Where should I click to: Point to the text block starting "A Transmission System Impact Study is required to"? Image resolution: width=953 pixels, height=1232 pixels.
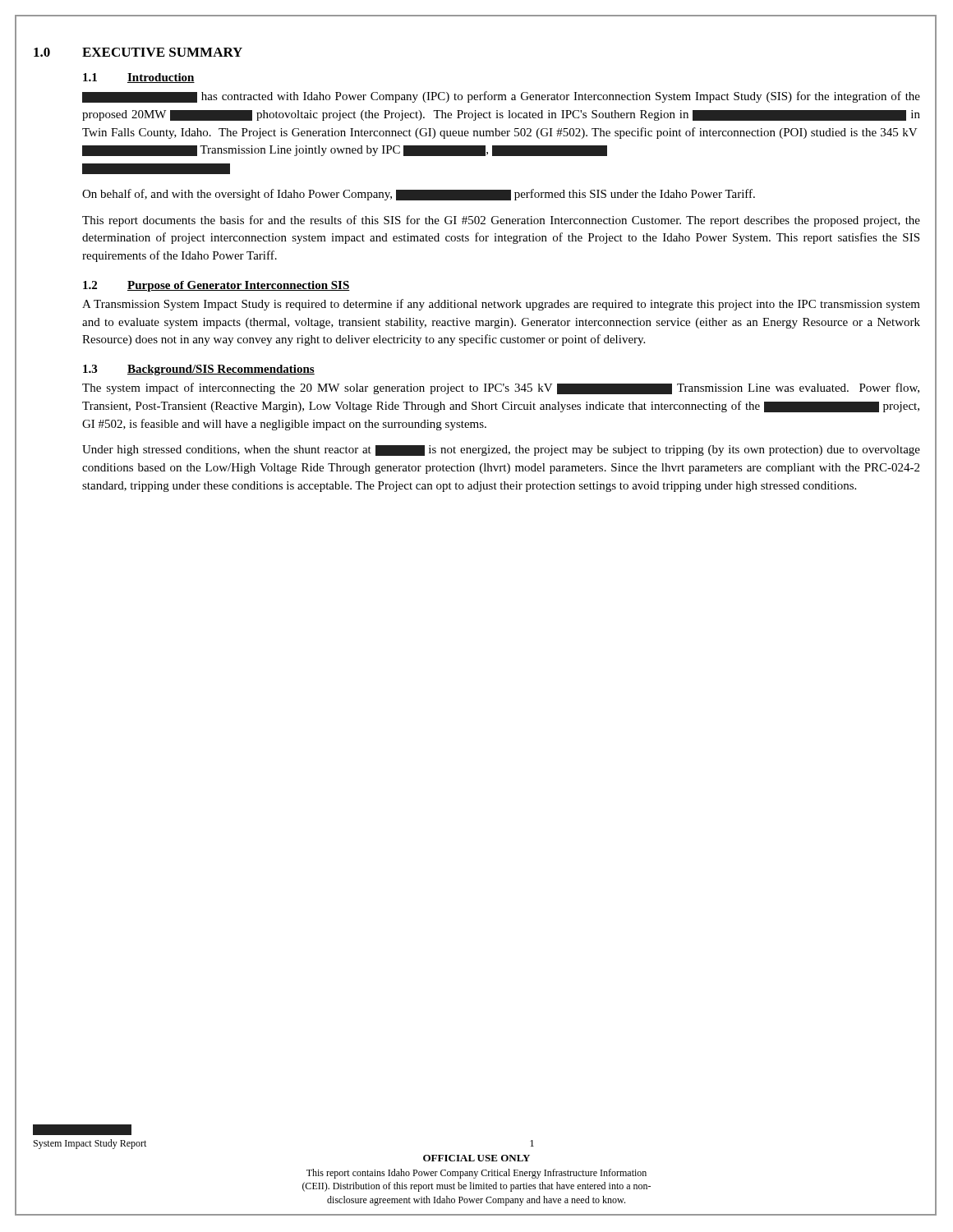[x=501, y=322]
